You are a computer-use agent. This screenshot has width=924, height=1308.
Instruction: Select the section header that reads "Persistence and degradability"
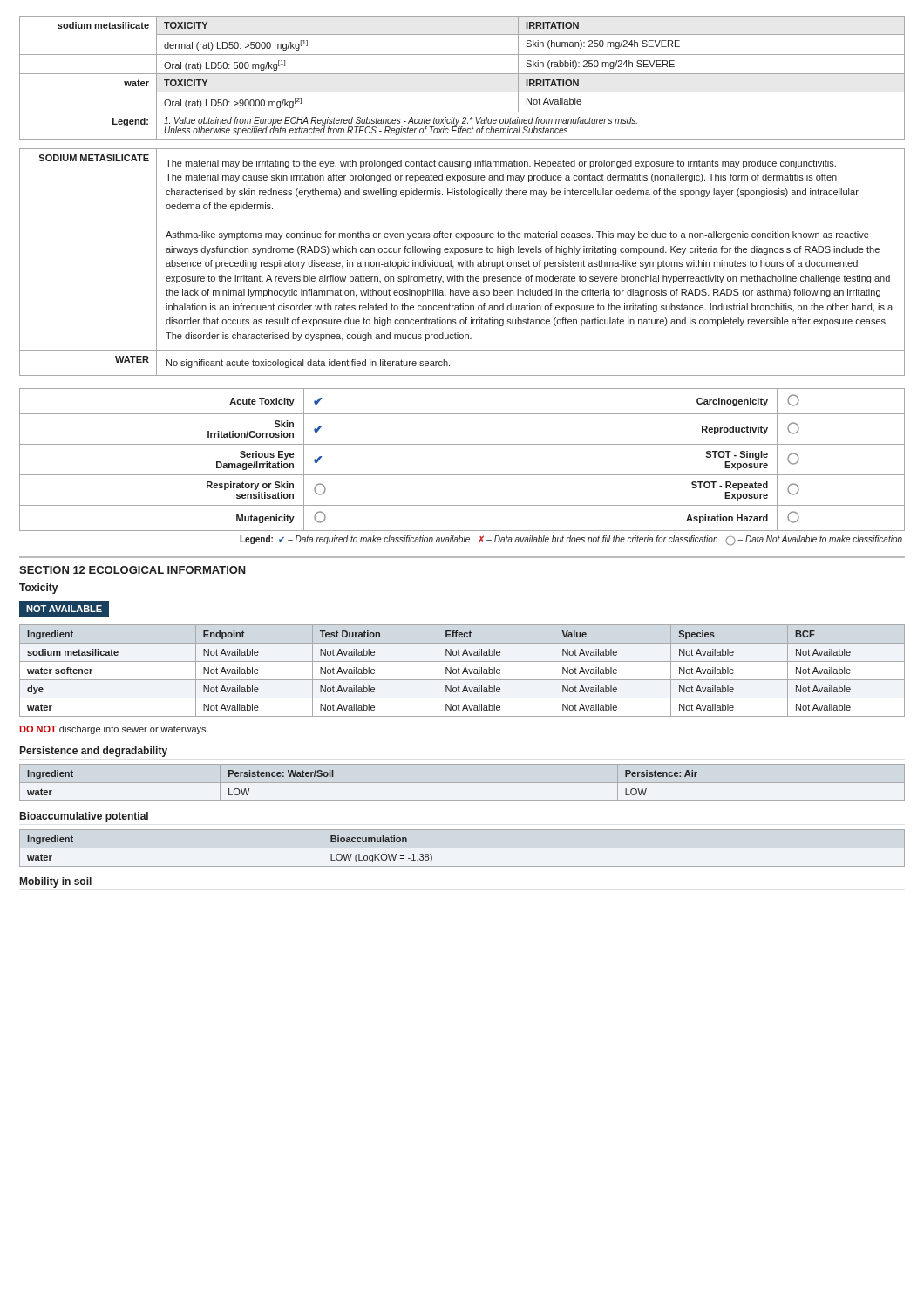pyautogui.click(x=93, y=751)
